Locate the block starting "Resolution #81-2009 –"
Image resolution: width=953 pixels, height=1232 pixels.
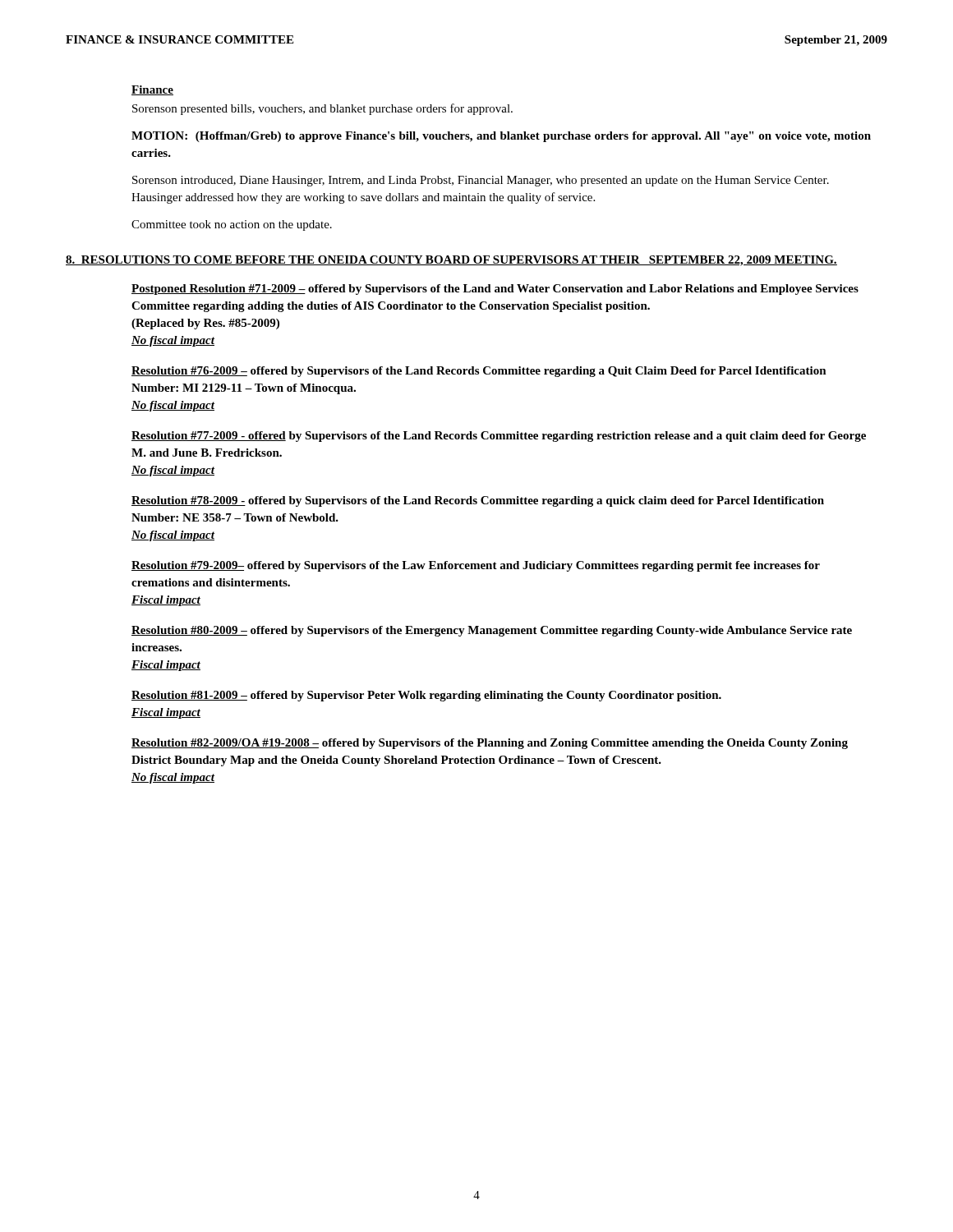(x=427, y=703)
